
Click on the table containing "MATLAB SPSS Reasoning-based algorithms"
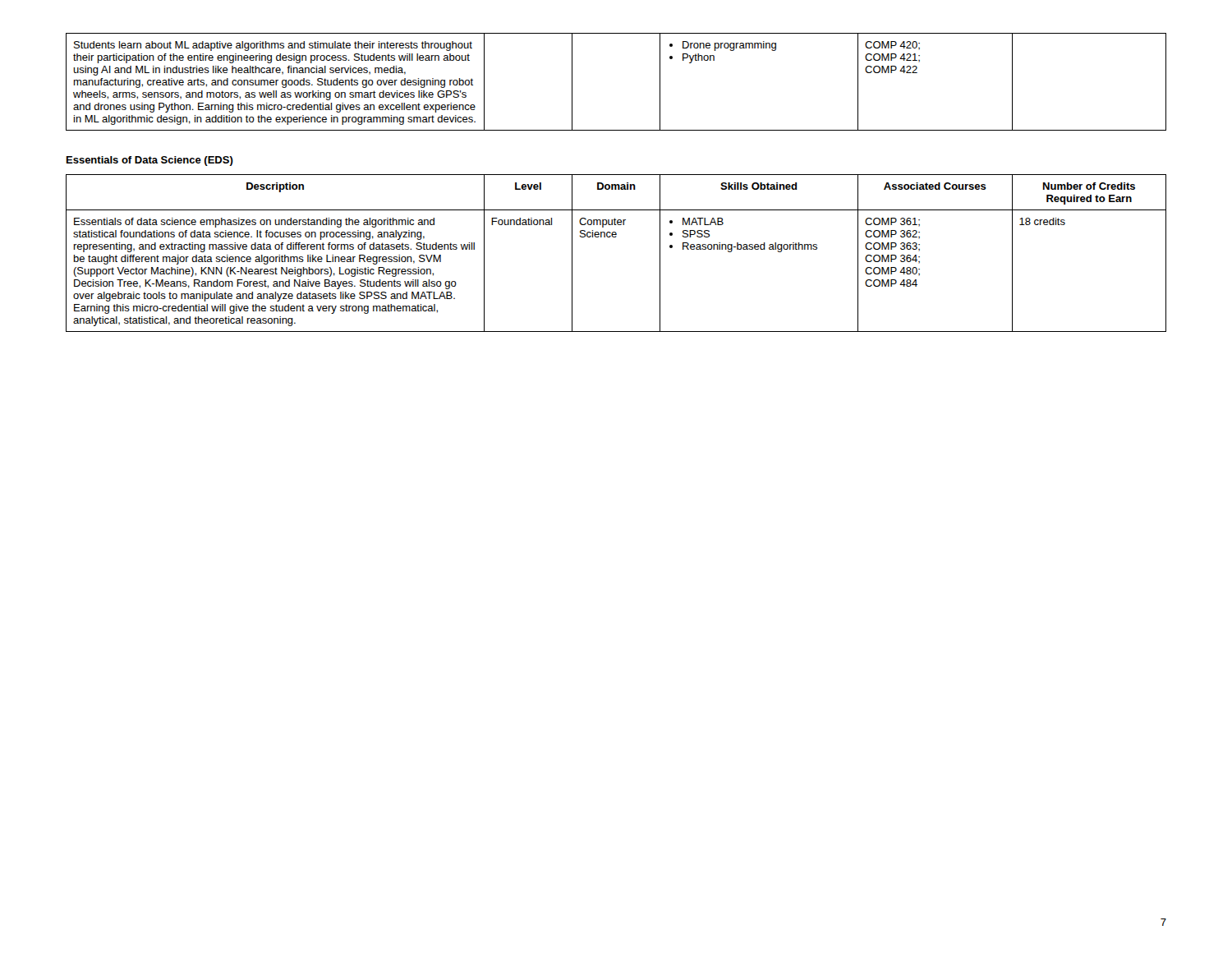(616, 253)
